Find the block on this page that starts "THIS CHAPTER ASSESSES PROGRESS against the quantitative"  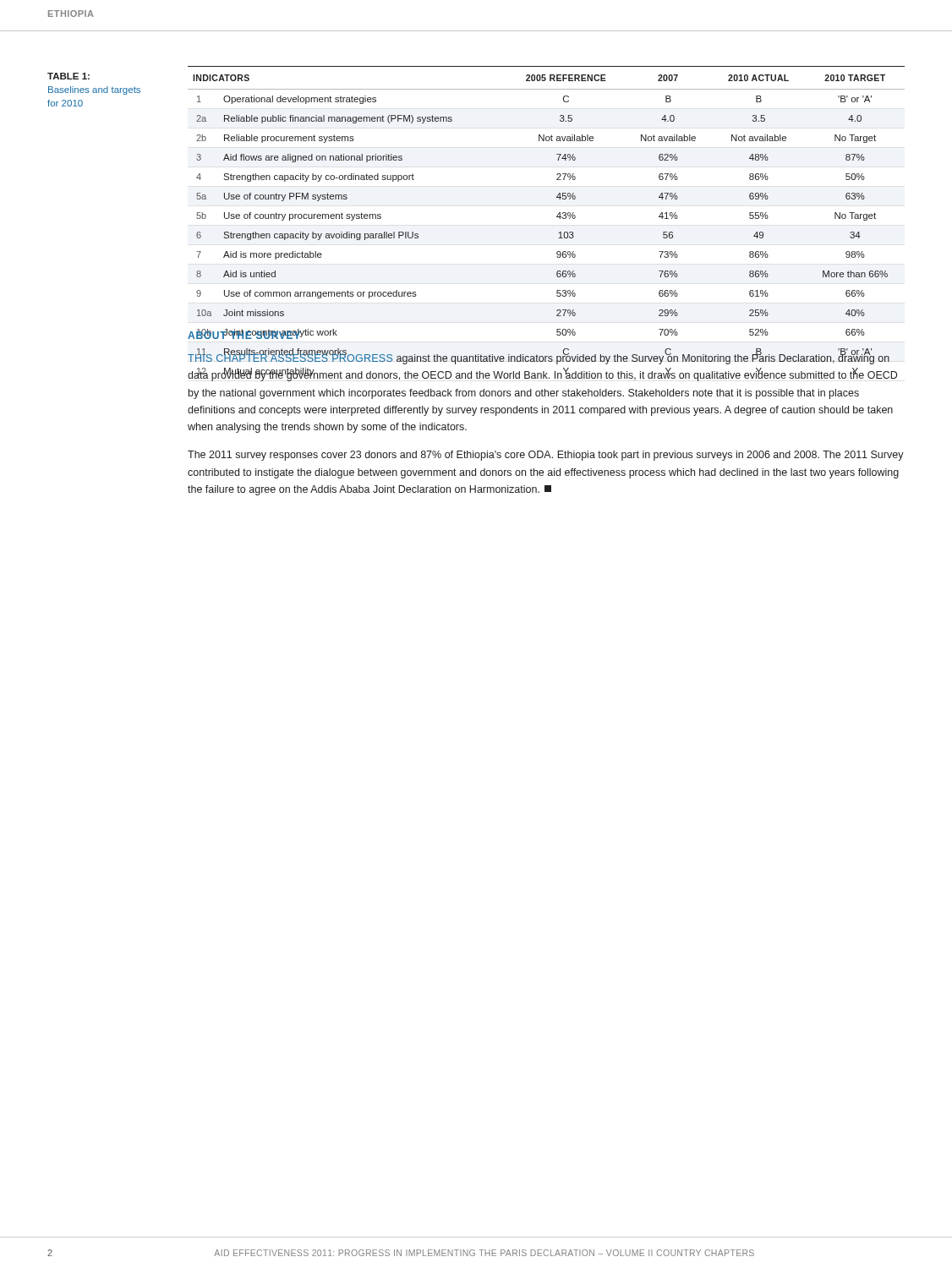coord(543,393)
